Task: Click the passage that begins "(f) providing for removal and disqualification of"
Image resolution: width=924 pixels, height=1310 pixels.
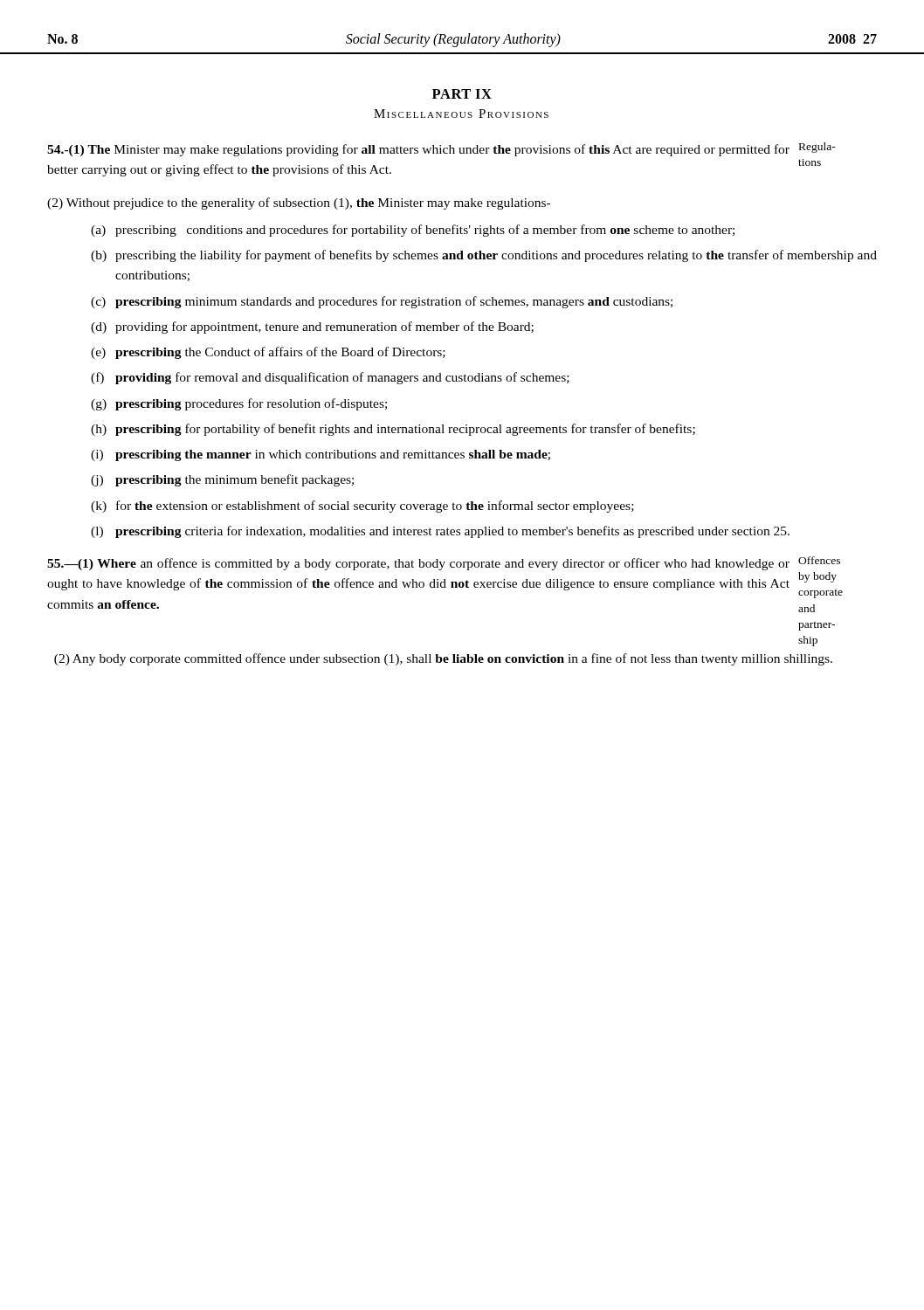Action: tap(484, 377)
